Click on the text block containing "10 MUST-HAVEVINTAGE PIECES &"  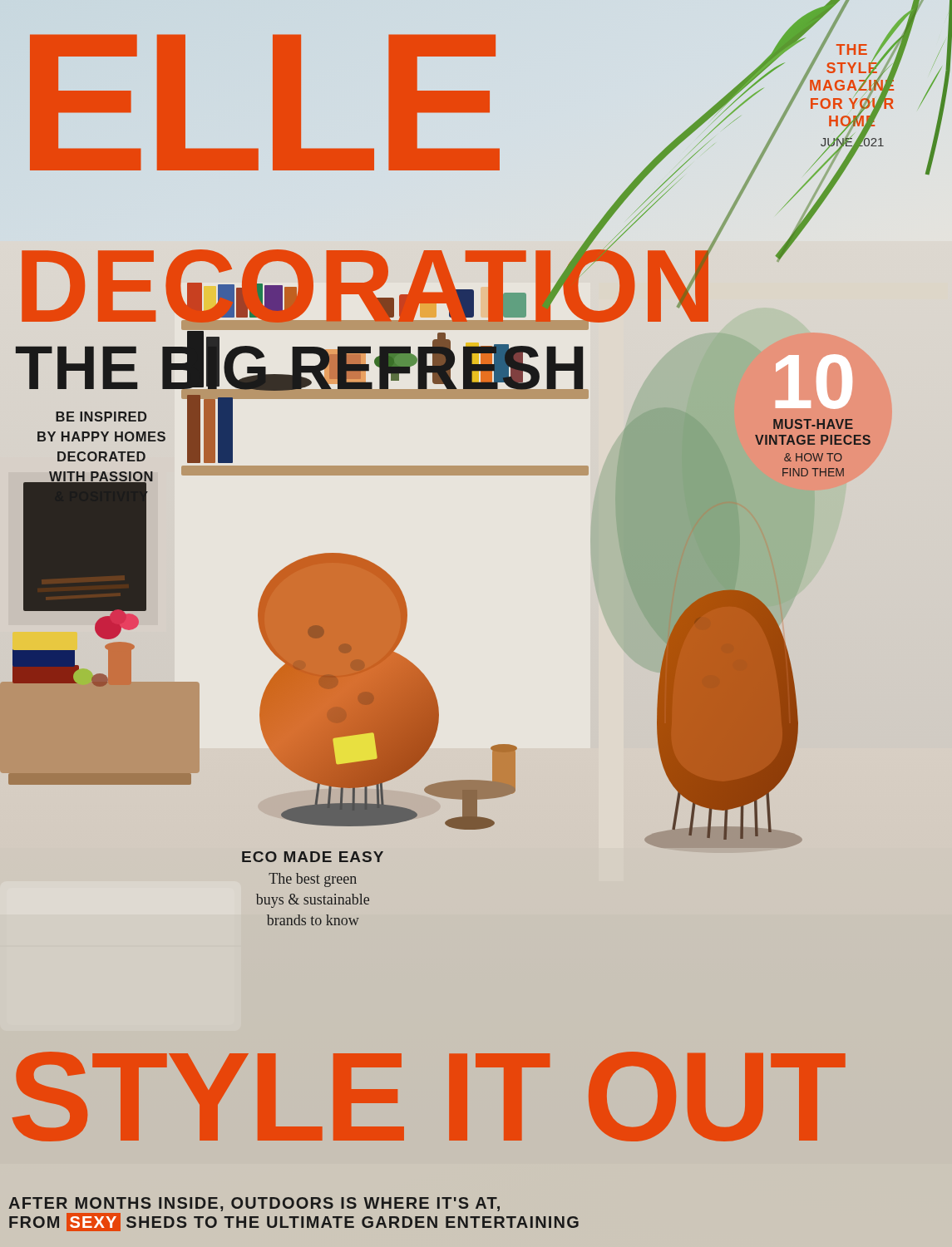click(813, 409)
